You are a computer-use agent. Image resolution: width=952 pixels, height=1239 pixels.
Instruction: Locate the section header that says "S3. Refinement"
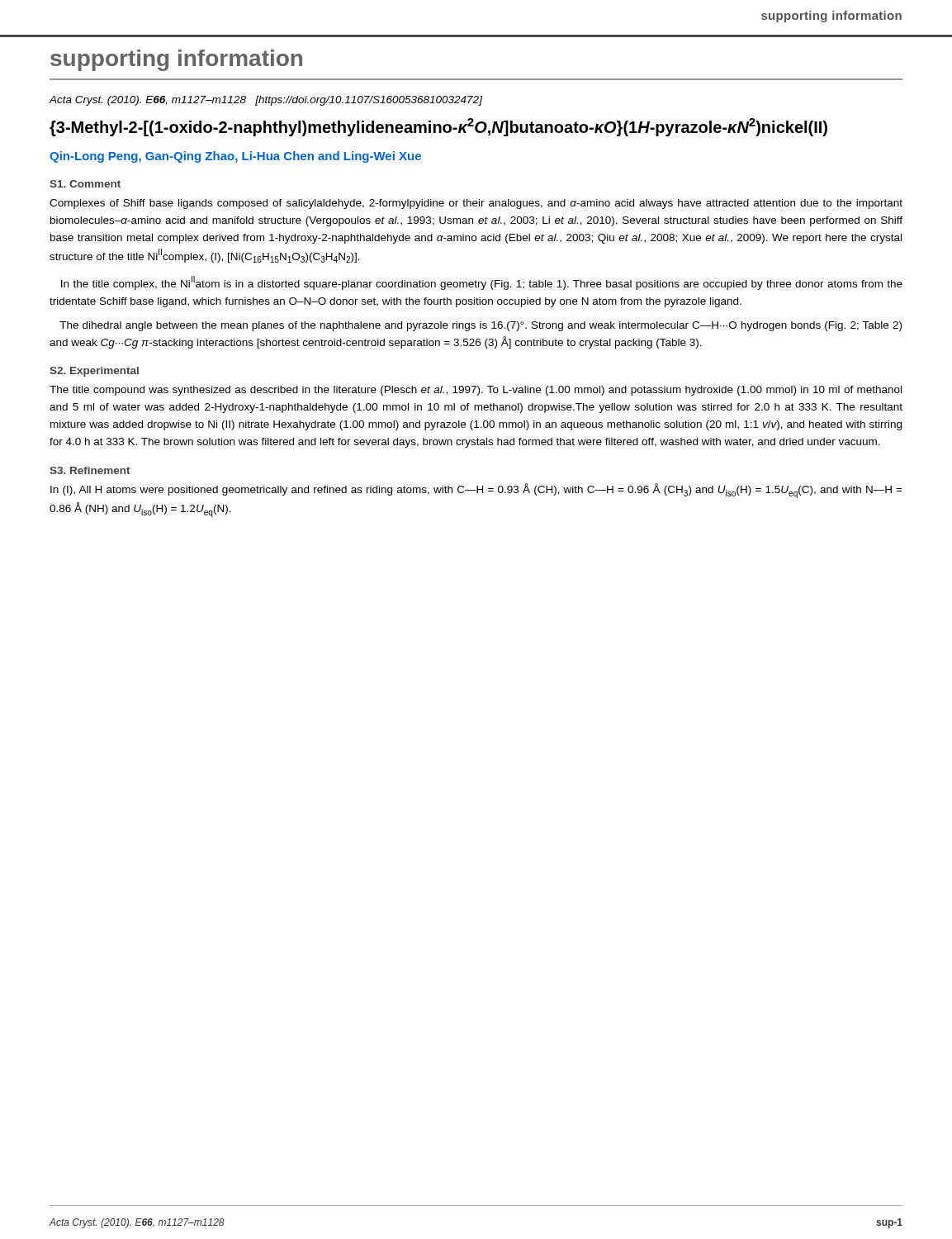[x=90, y=471]
